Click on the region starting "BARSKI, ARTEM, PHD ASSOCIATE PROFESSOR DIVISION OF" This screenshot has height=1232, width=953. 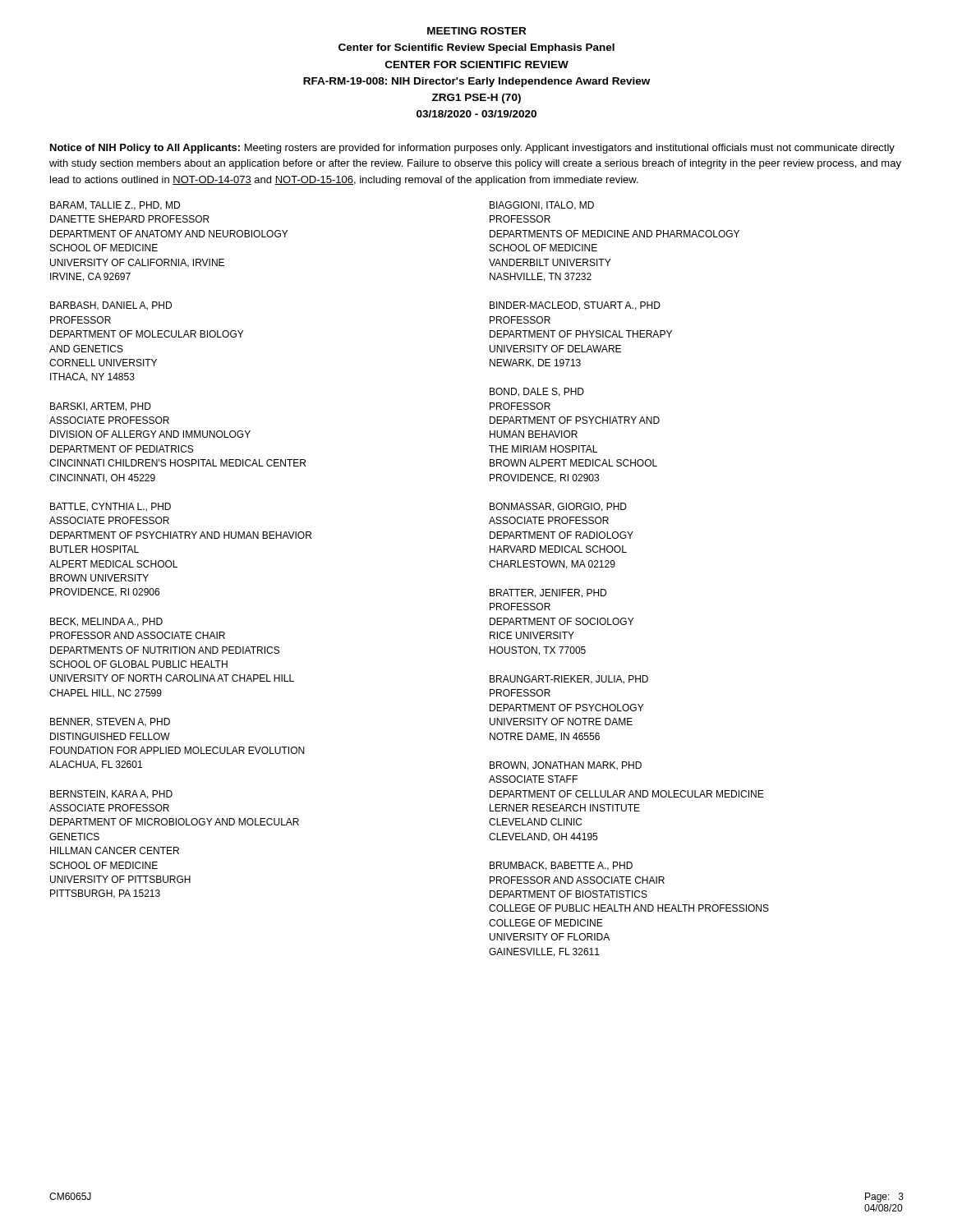coord(257,443)
